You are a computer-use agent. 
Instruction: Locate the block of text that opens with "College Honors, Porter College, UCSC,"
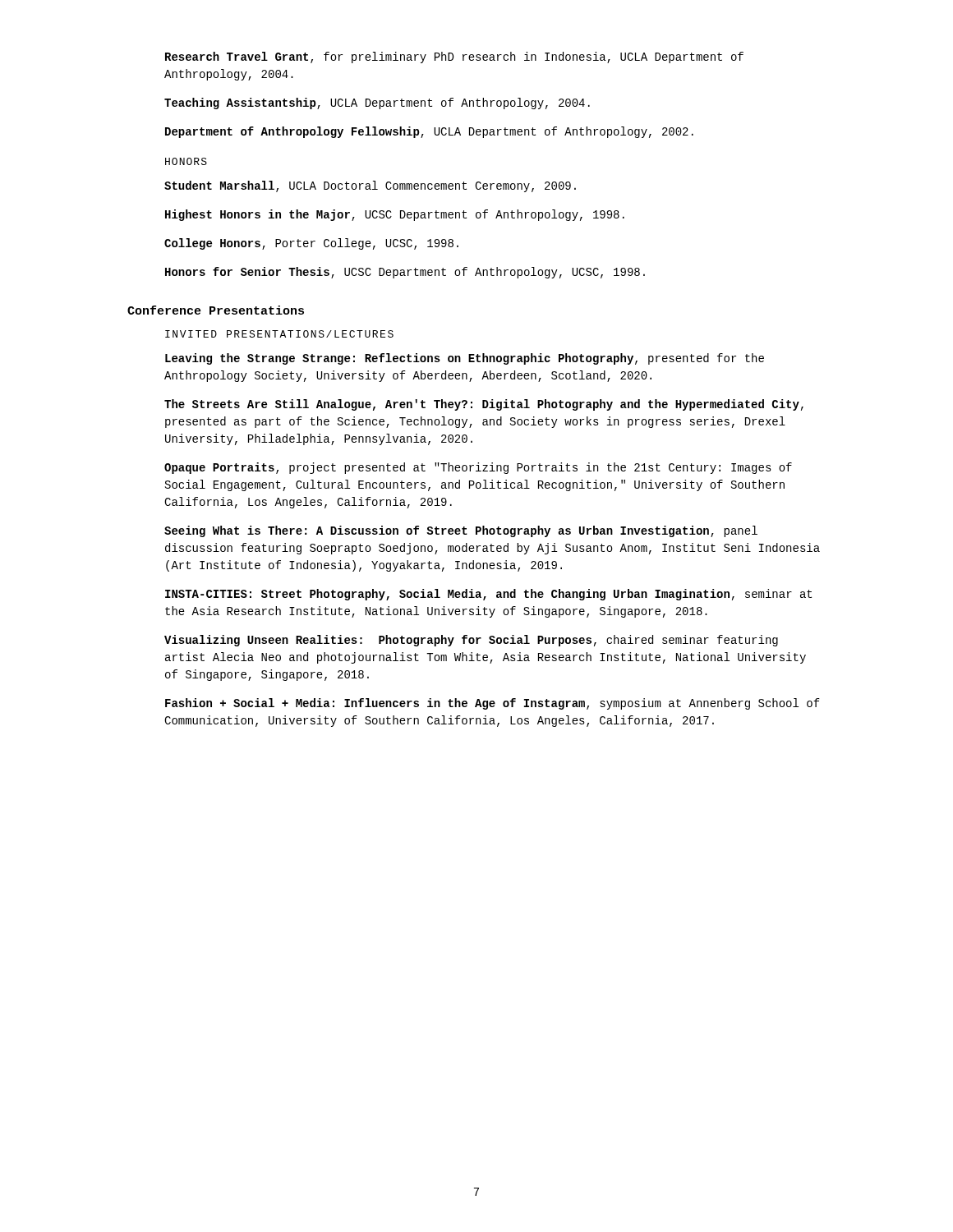(x=313, y=244)
